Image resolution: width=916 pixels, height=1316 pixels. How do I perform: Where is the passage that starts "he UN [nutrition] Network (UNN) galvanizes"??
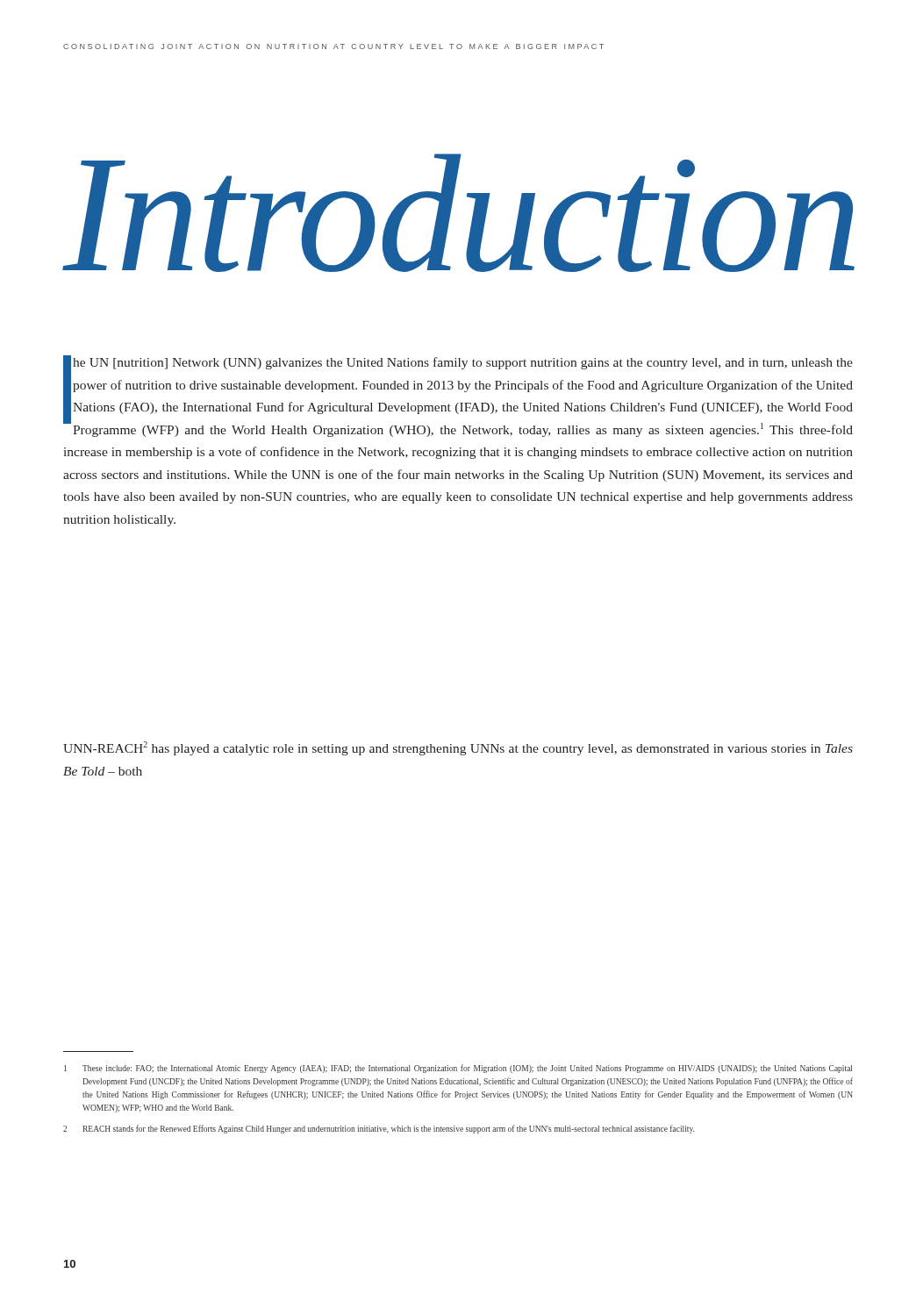click(x=458, y=441)
